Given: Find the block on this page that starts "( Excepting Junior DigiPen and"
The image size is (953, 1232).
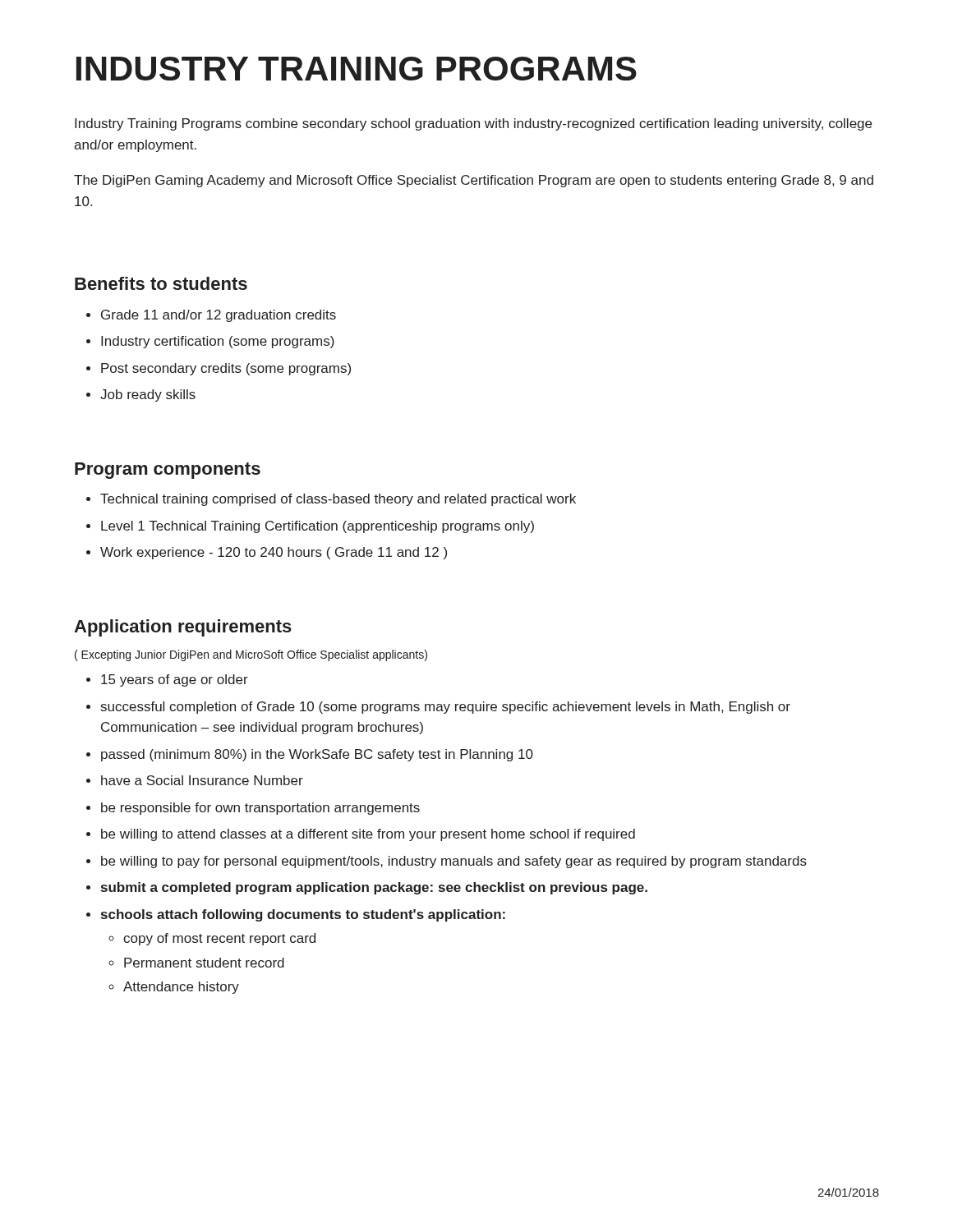Looking at the screenshot, I should tap(251, 654).
